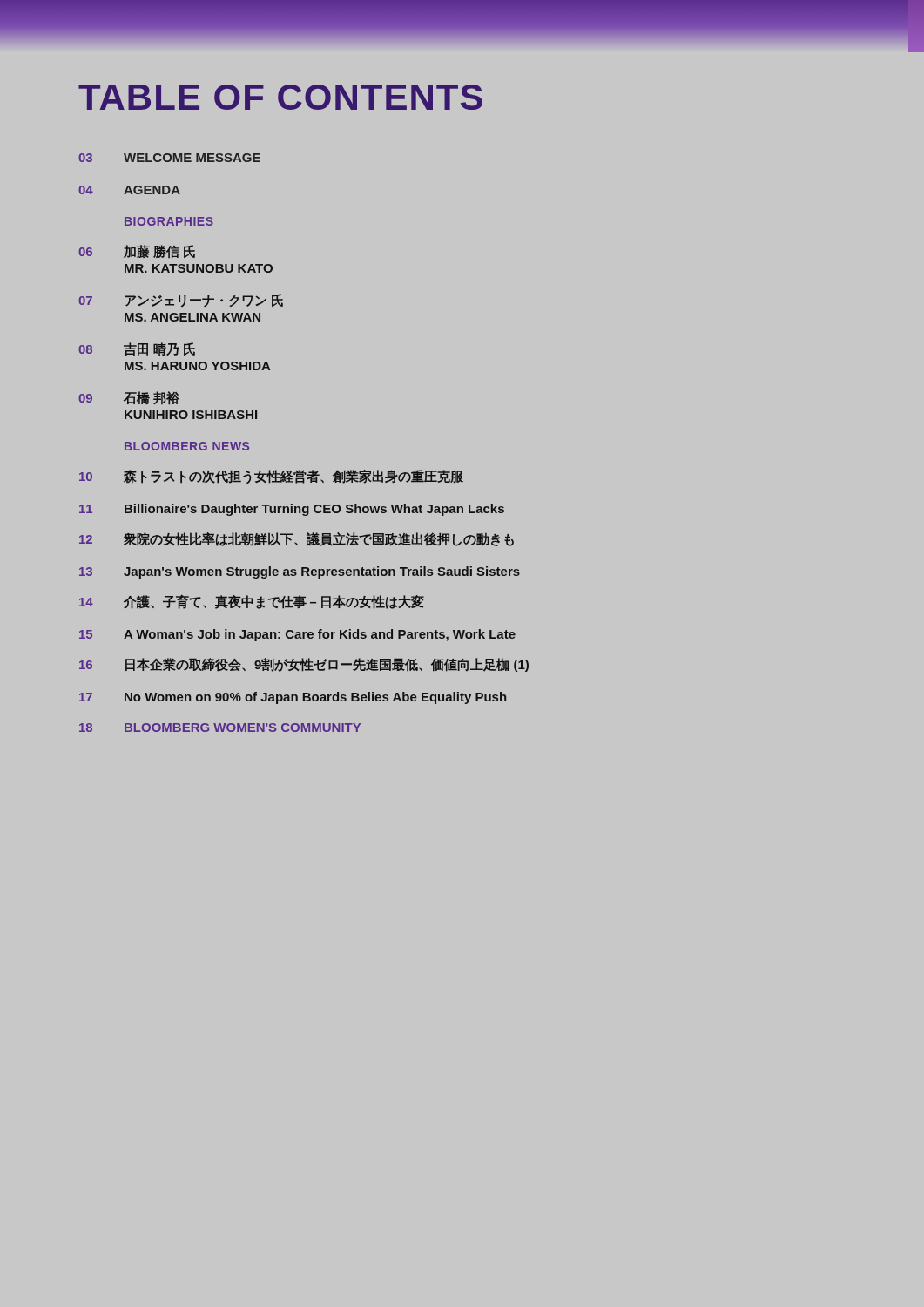The width and height of the screenshot is (924, 1307).
Task: Locate the block of text that opens with "17 No Women on 90% of"
Action: click(x=293, y=697)
